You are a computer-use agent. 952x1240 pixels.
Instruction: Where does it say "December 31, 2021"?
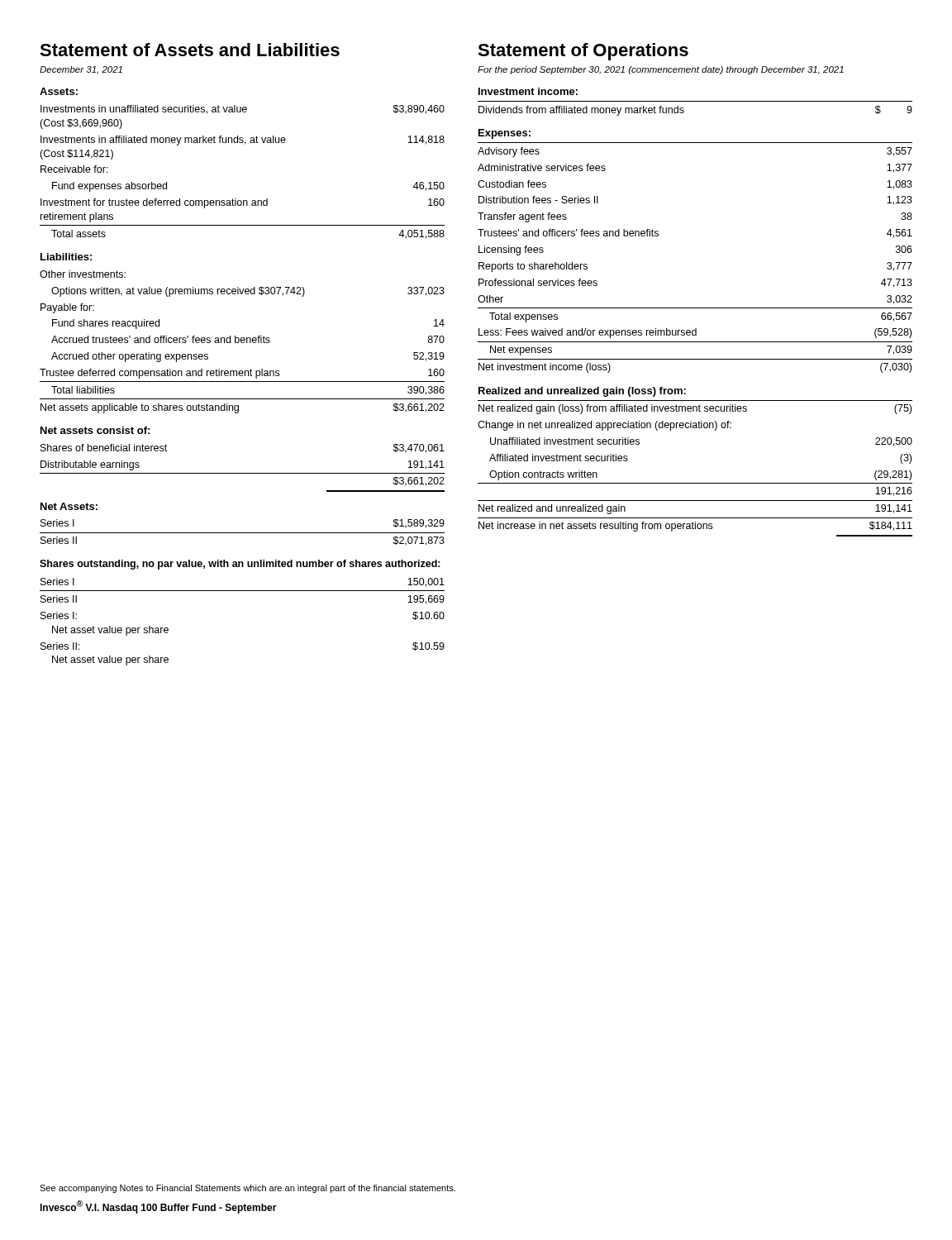81,70
